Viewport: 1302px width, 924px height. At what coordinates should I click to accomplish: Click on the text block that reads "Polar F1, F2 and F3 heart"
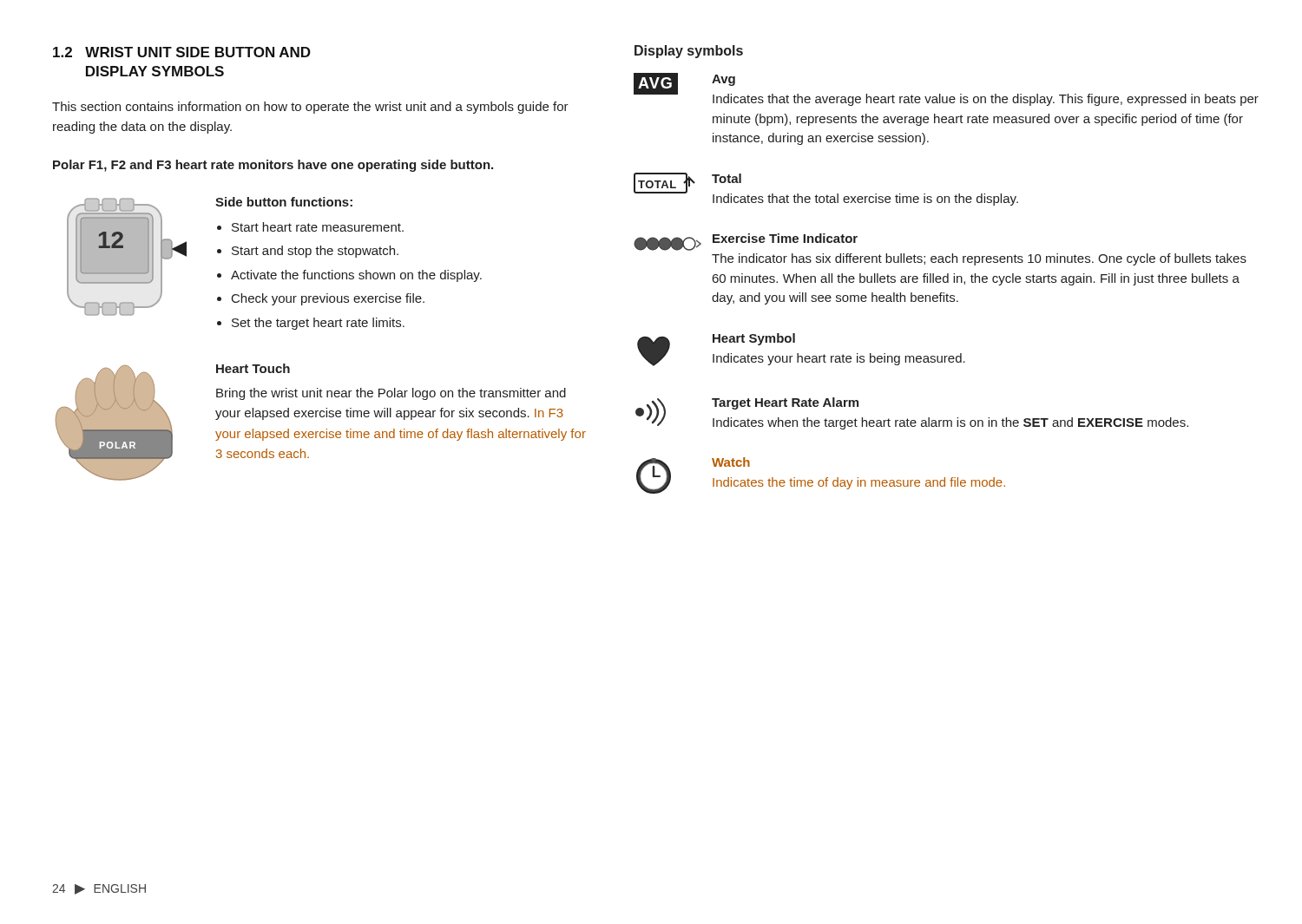[273, 165]
